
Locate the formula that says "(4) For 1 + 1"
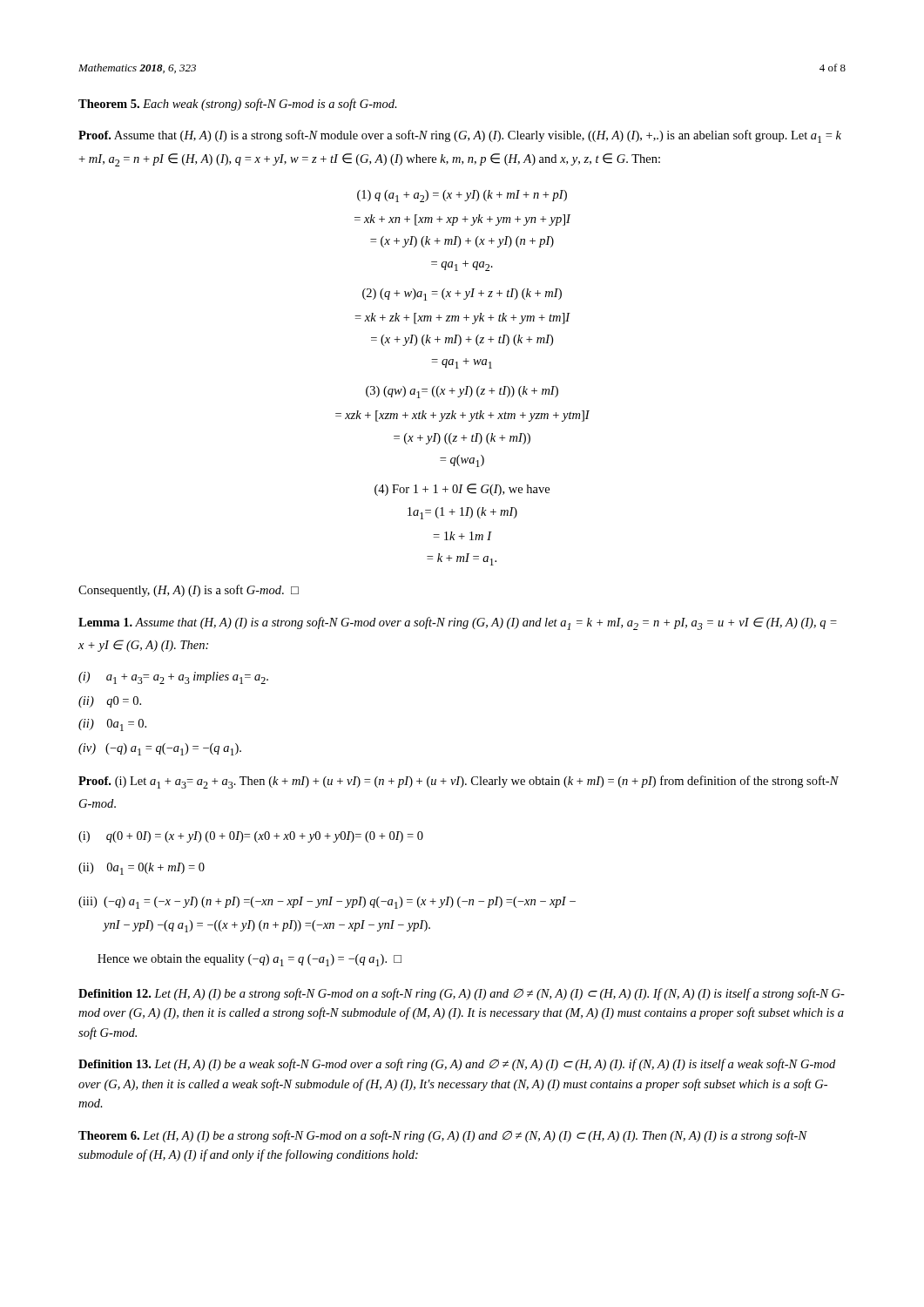click(x=462, y=525)
